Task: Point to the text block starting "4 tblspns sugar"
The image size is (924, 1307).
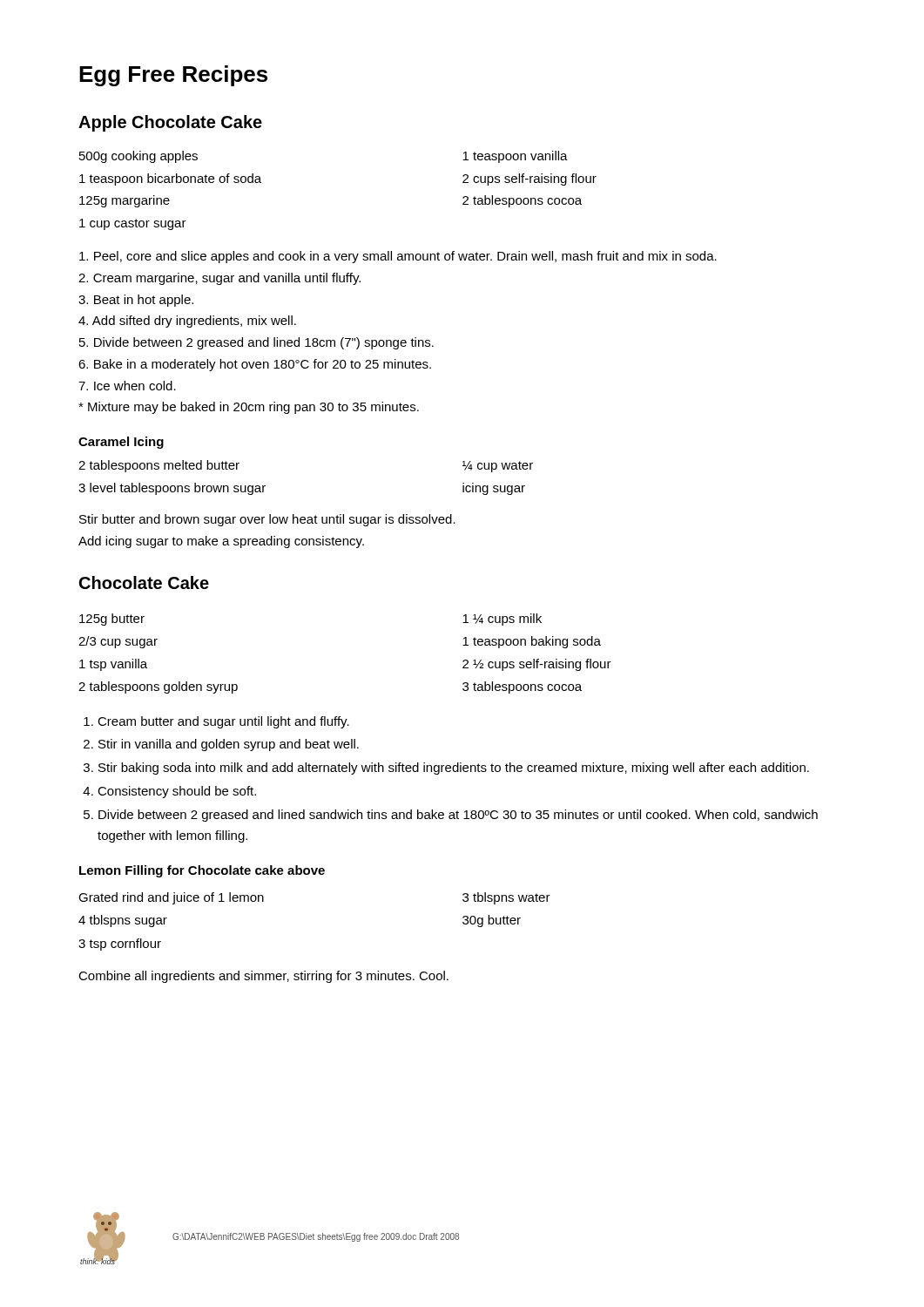Action: coord(123,920)
